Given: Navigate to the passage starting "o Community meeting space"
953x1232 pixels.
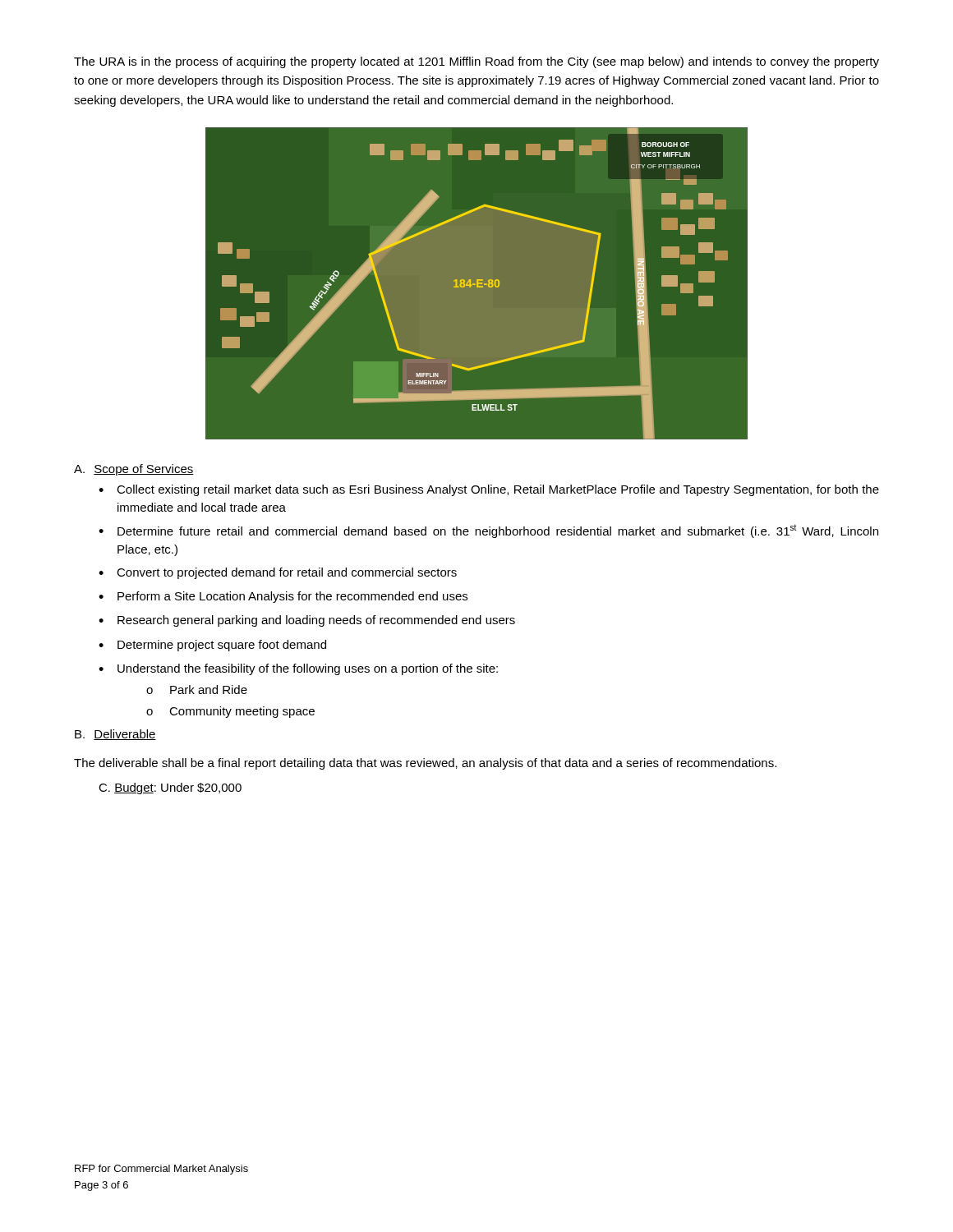Looking at the screenshot, I should pyautogui.click(x=231, y=711).
